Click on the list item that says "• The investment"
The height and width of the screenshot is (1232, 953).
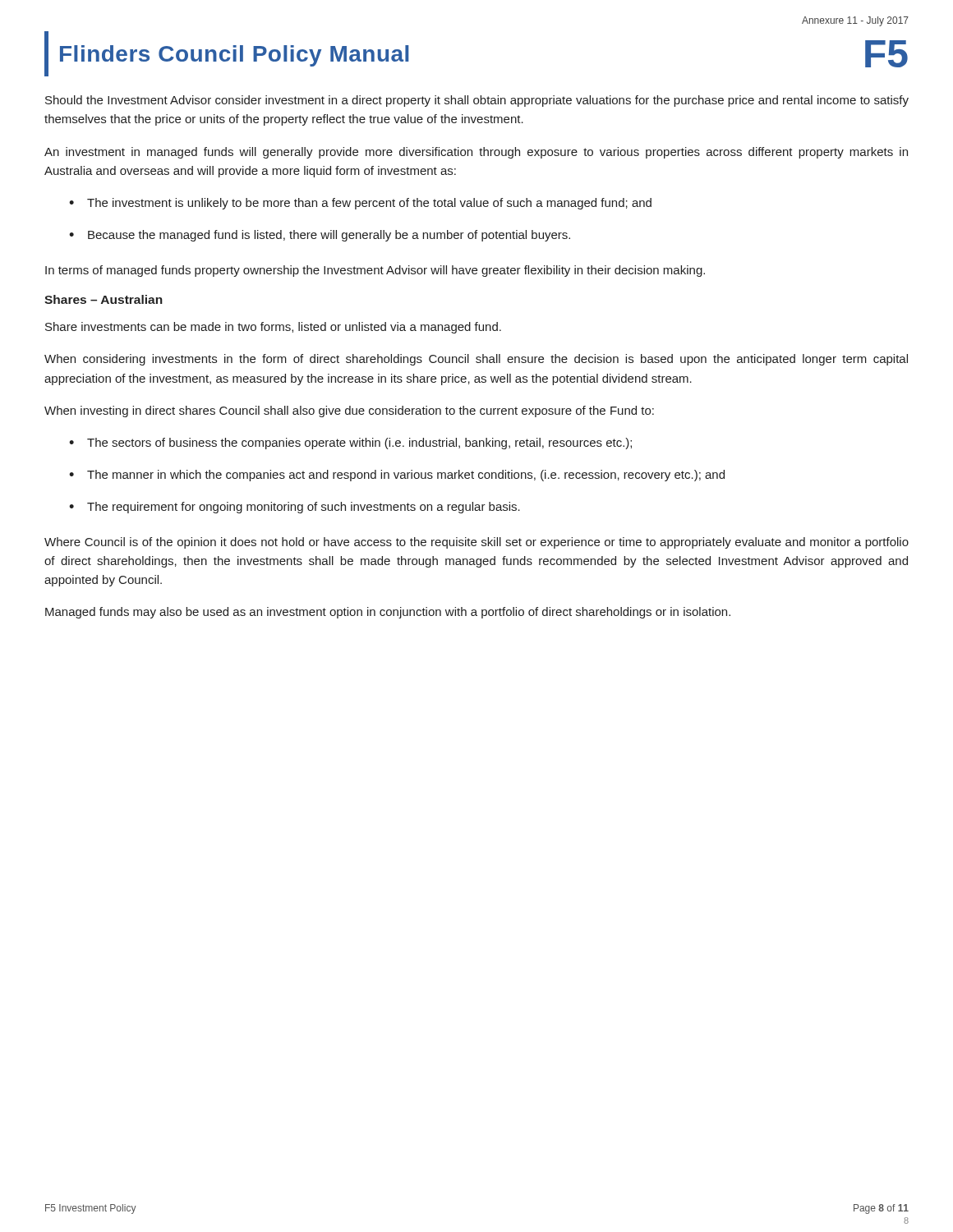(361, 204)
